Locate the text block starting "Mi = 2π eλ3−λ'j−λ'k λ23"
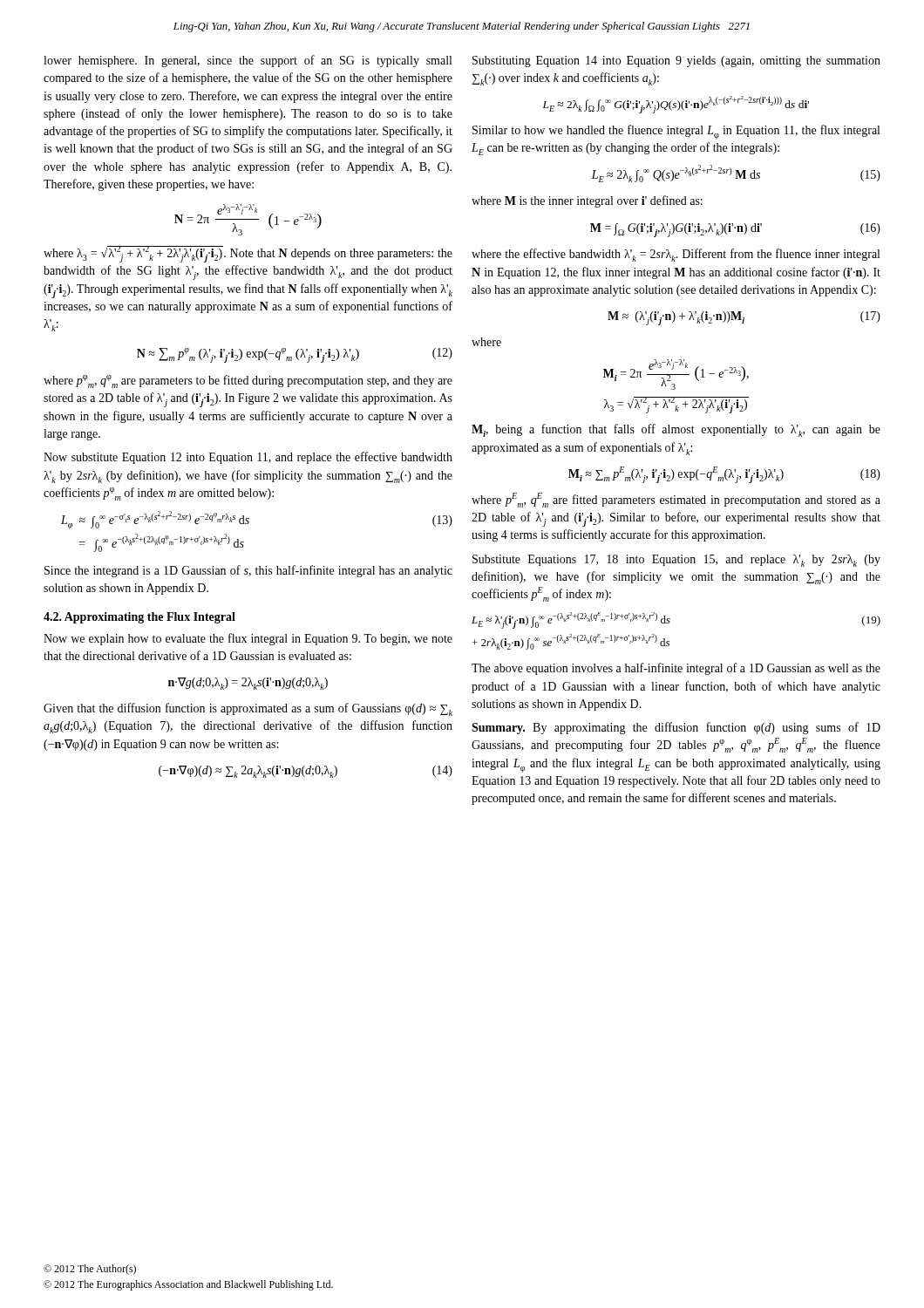Image resolution: width=924 pixels, height=1308 pixels. tap(676, 387)
